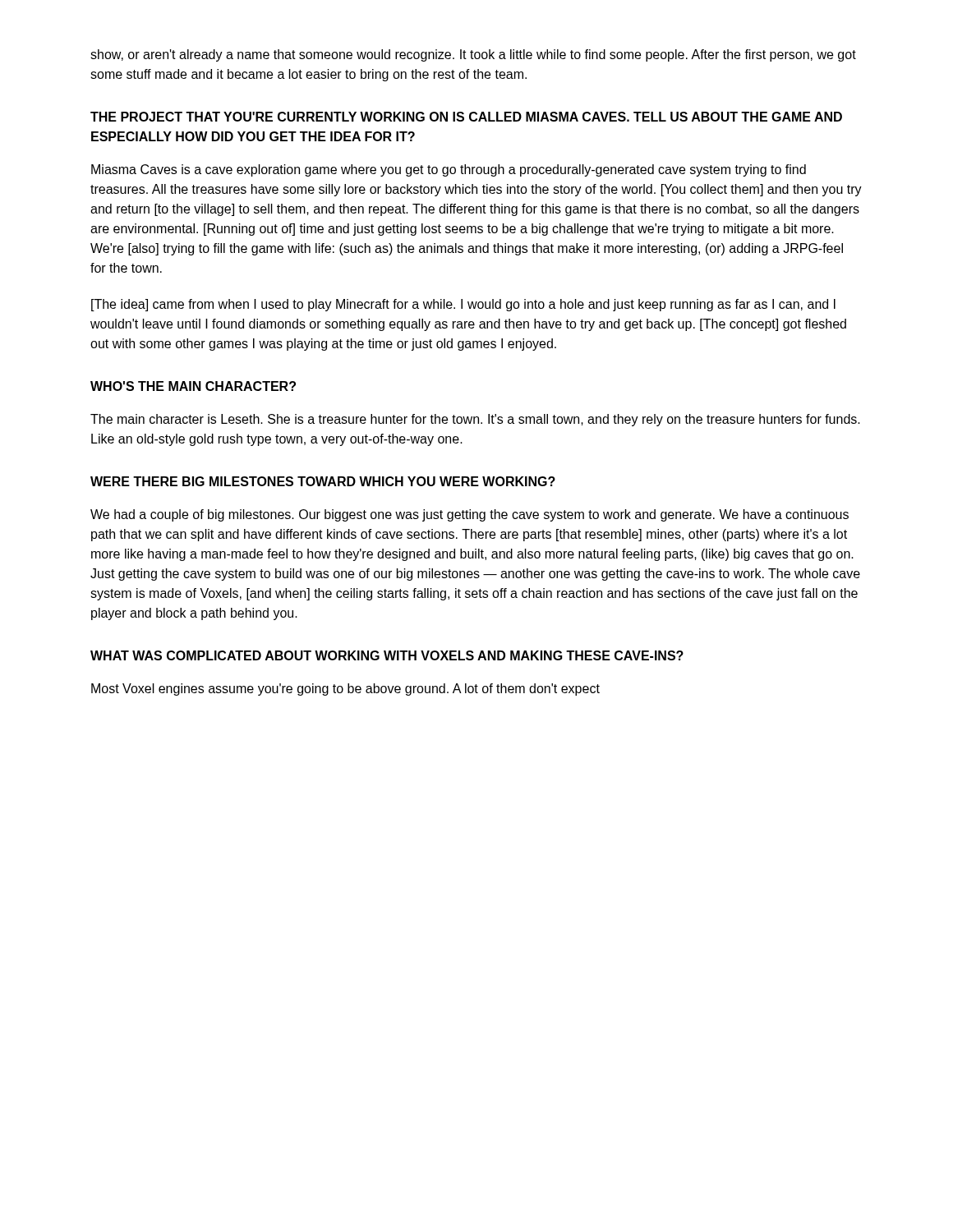The height and width of the screenshot is (1232, 953).
Task: Where is the passage that starts "Miasma Caves is"?
Action: click(x=476, y=219)
